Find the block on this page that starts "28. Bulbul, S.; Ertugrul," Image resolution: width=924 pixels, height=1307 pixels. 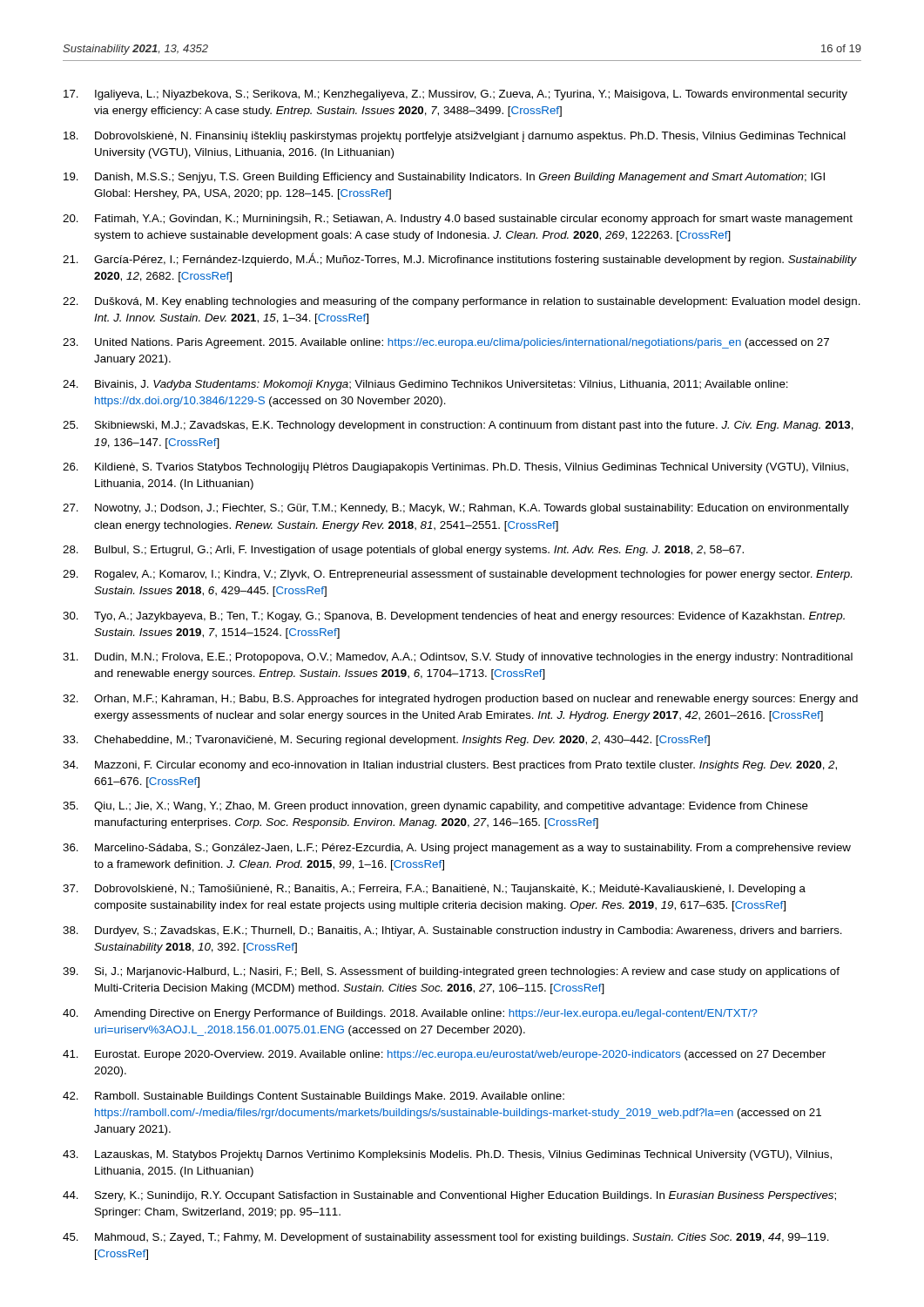point(462,549)
